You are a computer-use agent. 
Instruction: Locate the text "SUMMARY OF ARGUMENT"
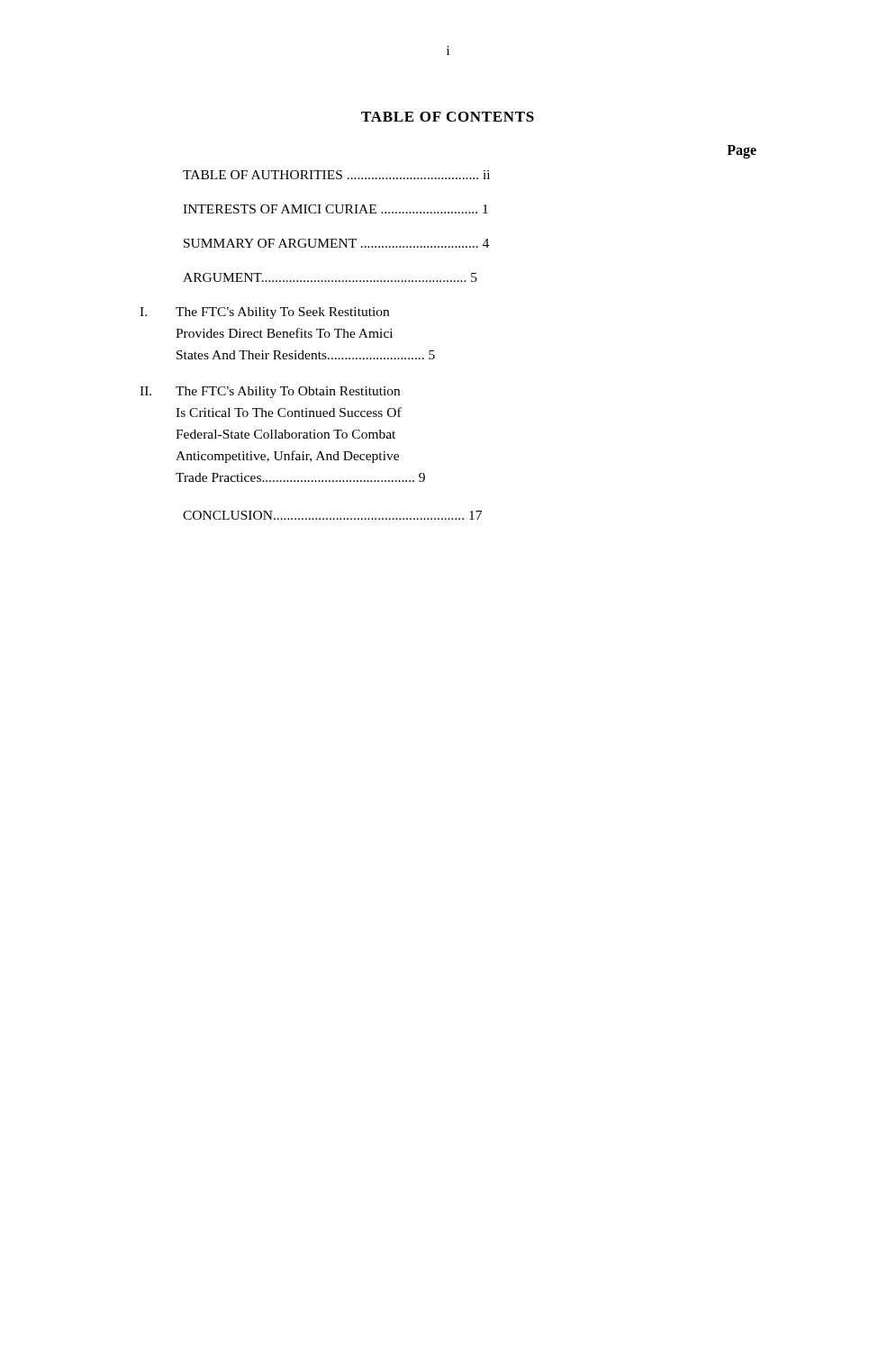pos(470,243)
